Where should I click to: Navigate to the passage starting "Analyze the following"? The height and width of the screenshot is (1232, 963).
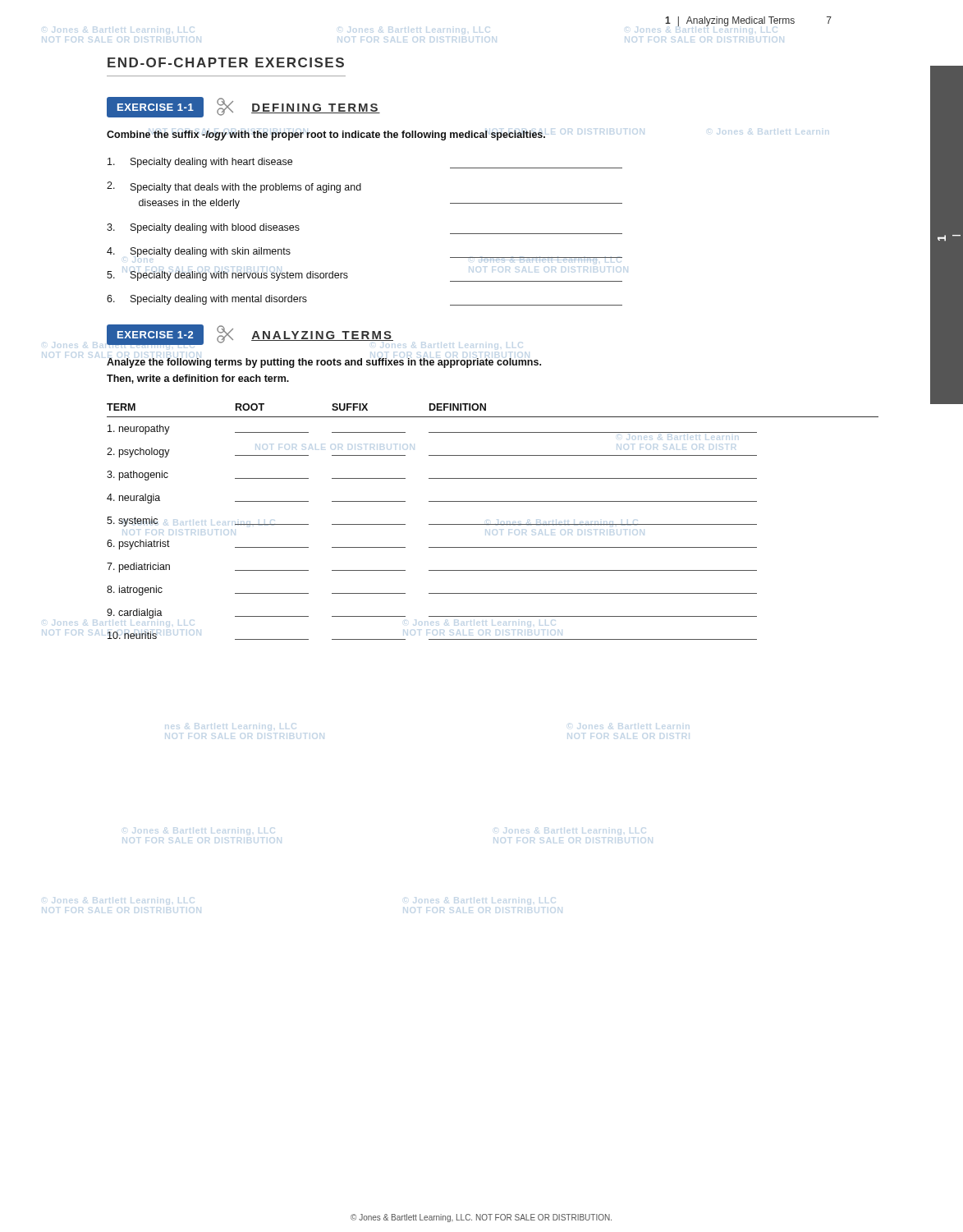pos(324,370)
